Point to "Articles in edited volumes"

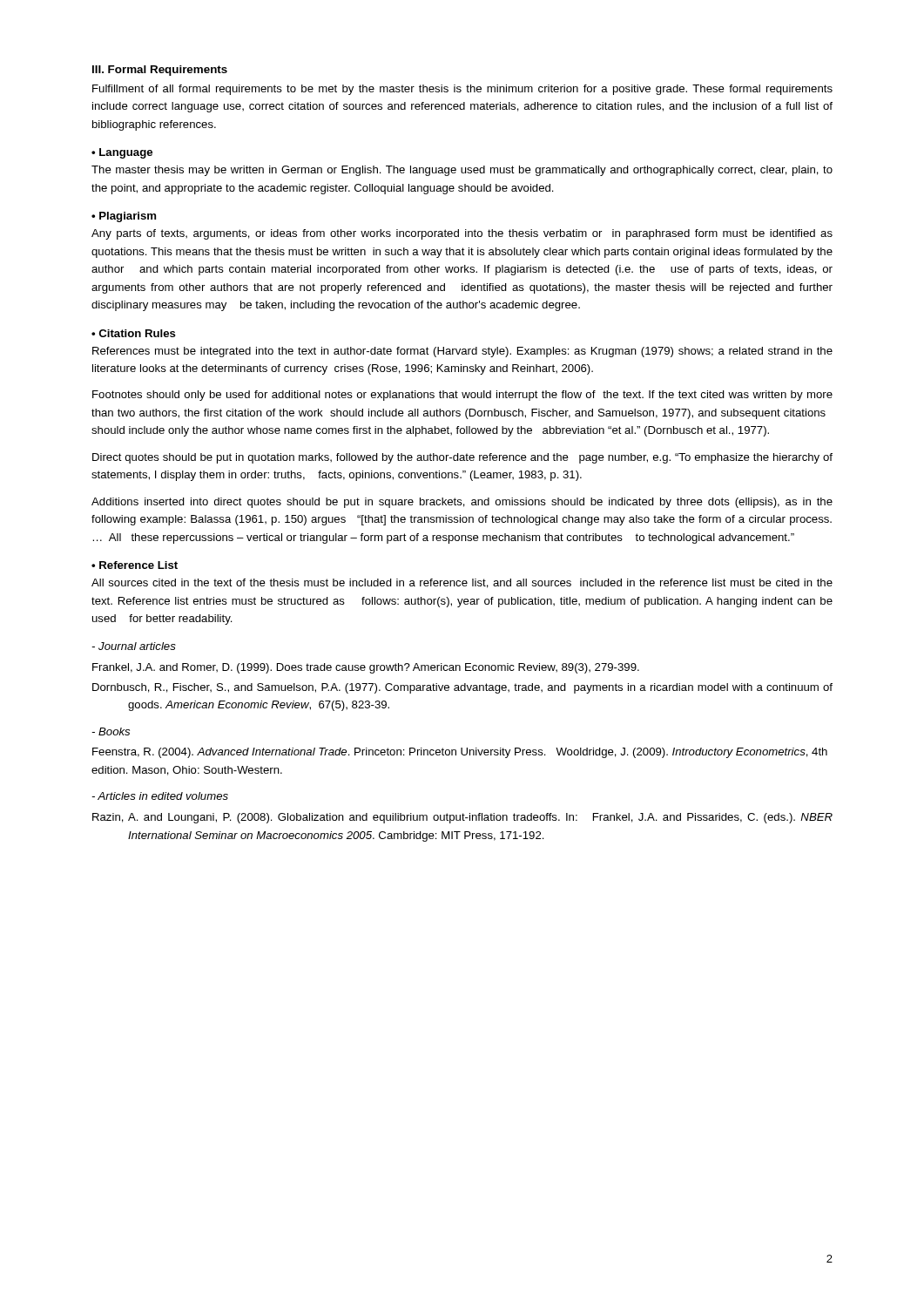click(x=160, y=796)
